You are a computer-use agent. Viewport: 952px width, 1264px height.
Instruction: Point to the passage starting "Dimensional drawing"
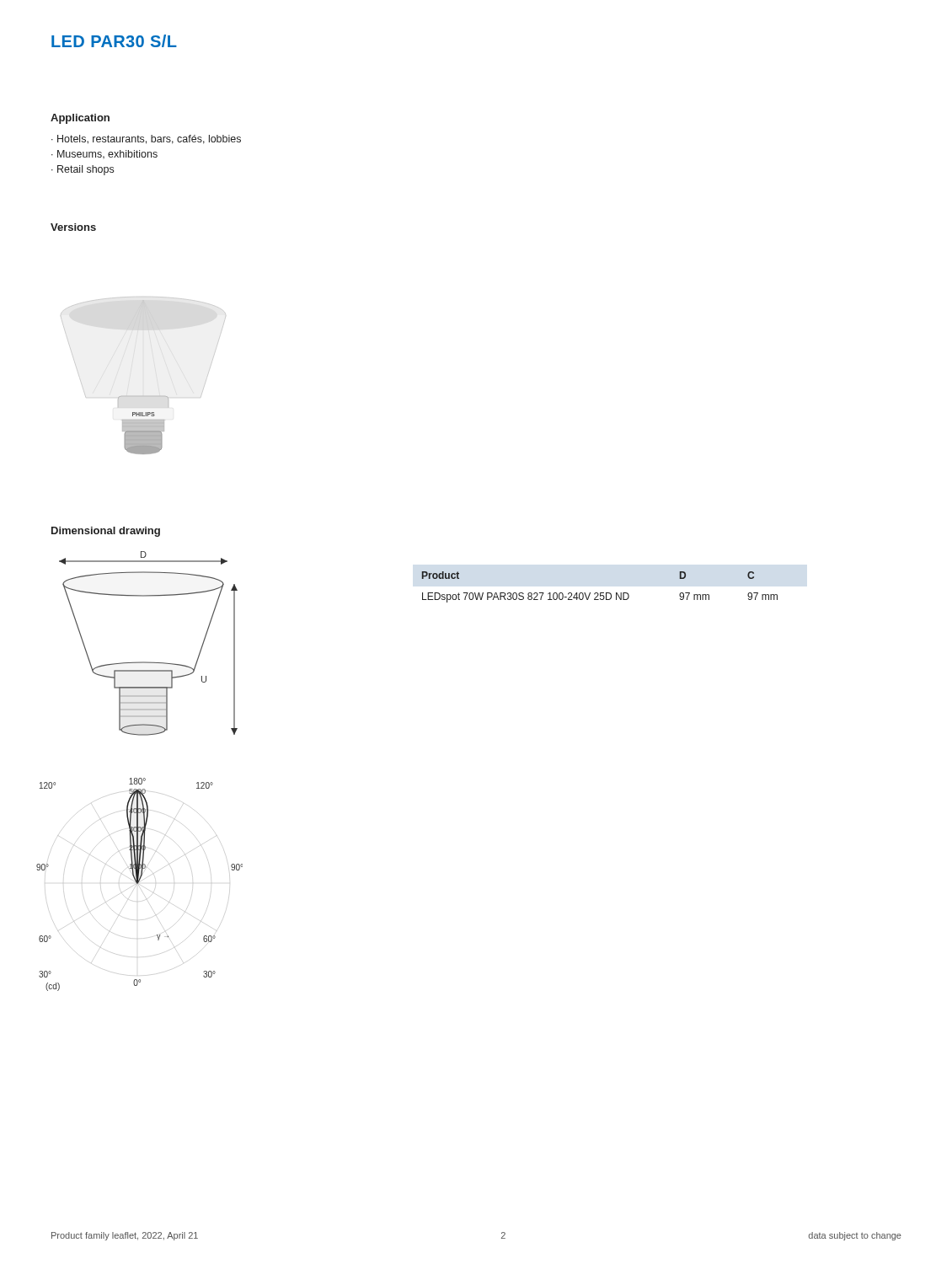pyautogui.click(x=106, y=531)
